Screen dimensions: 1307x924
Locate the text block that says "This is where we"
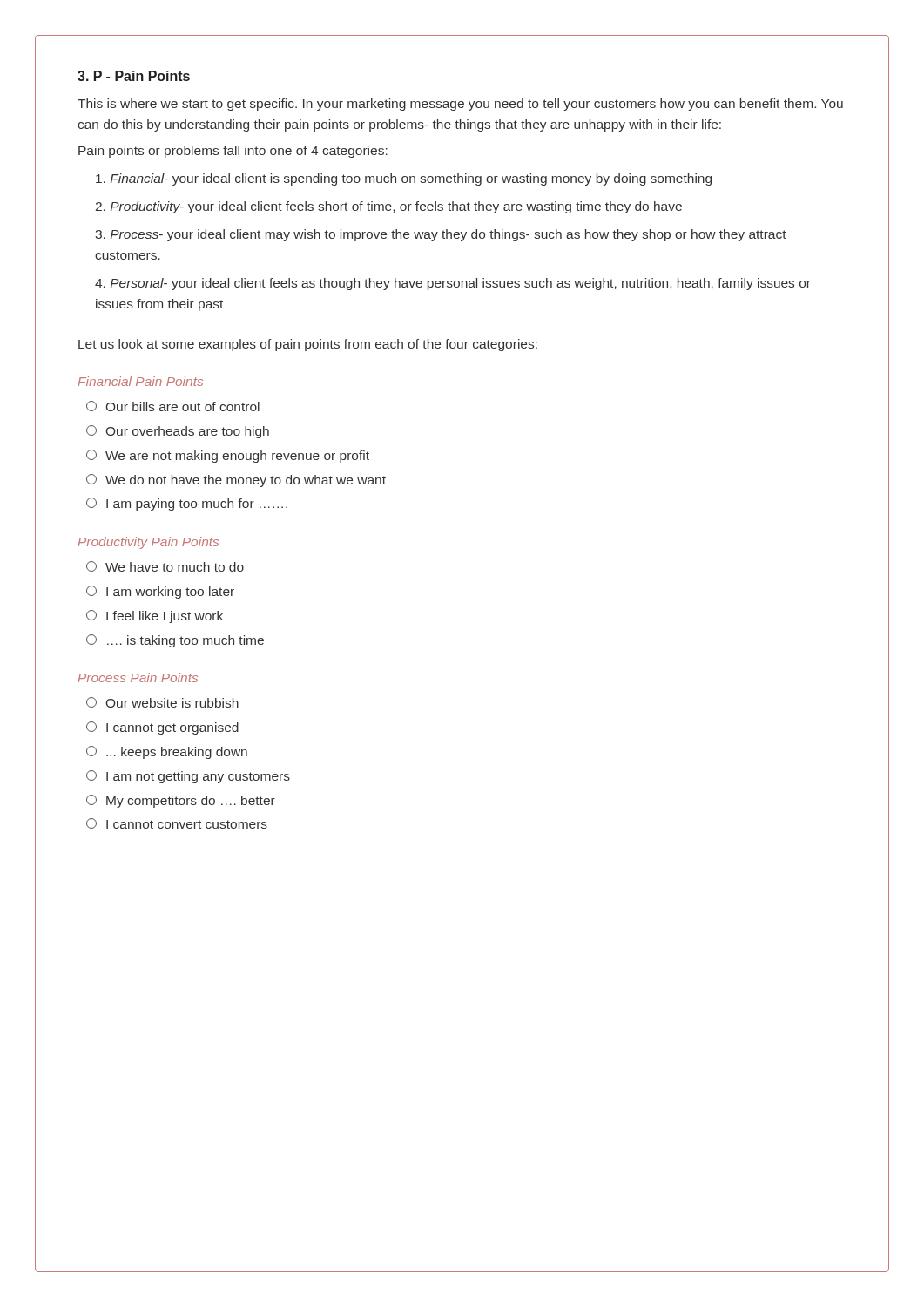tap(461, 114)
